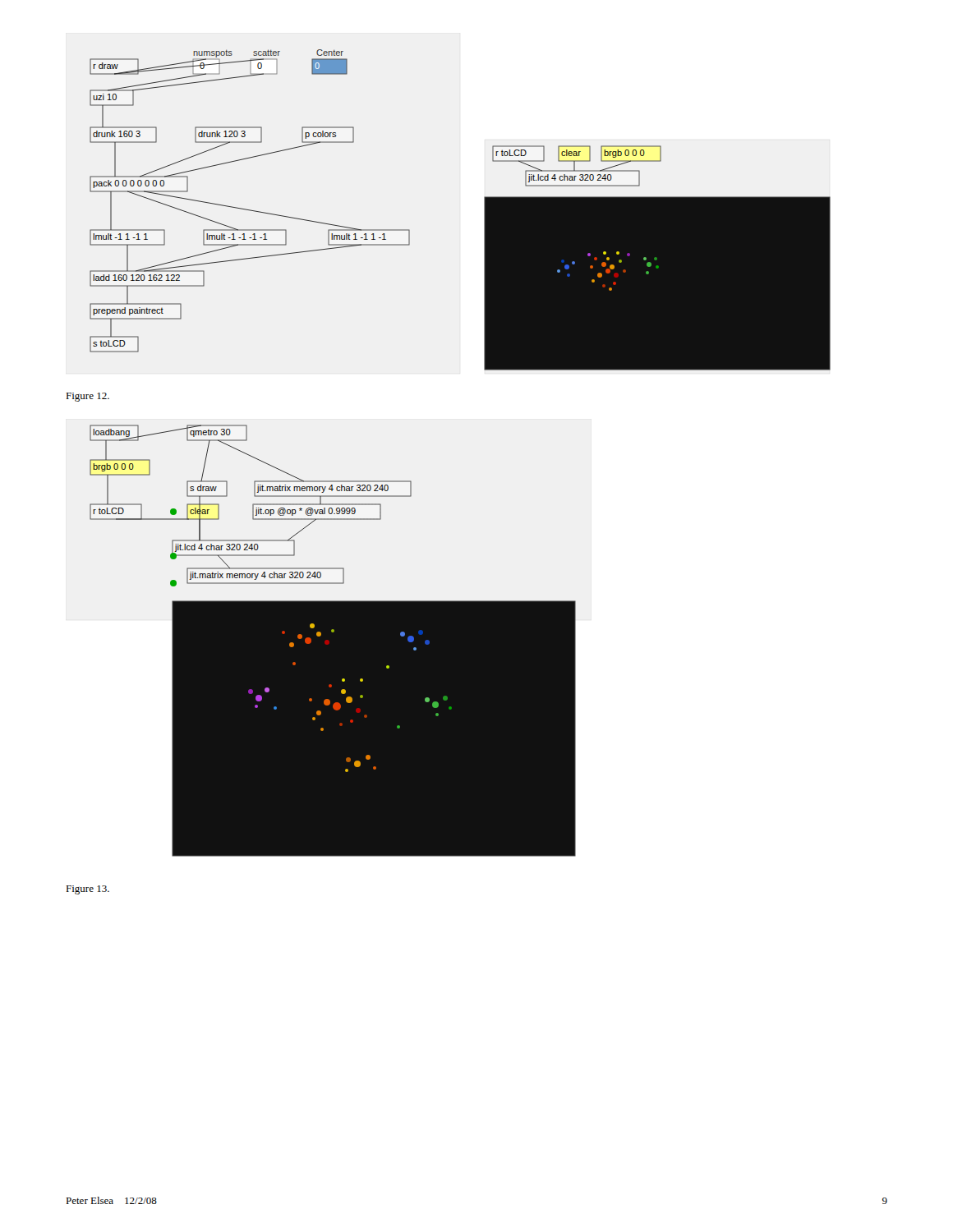Click on the text starting "Figure 12."

[x=88, y=395]
